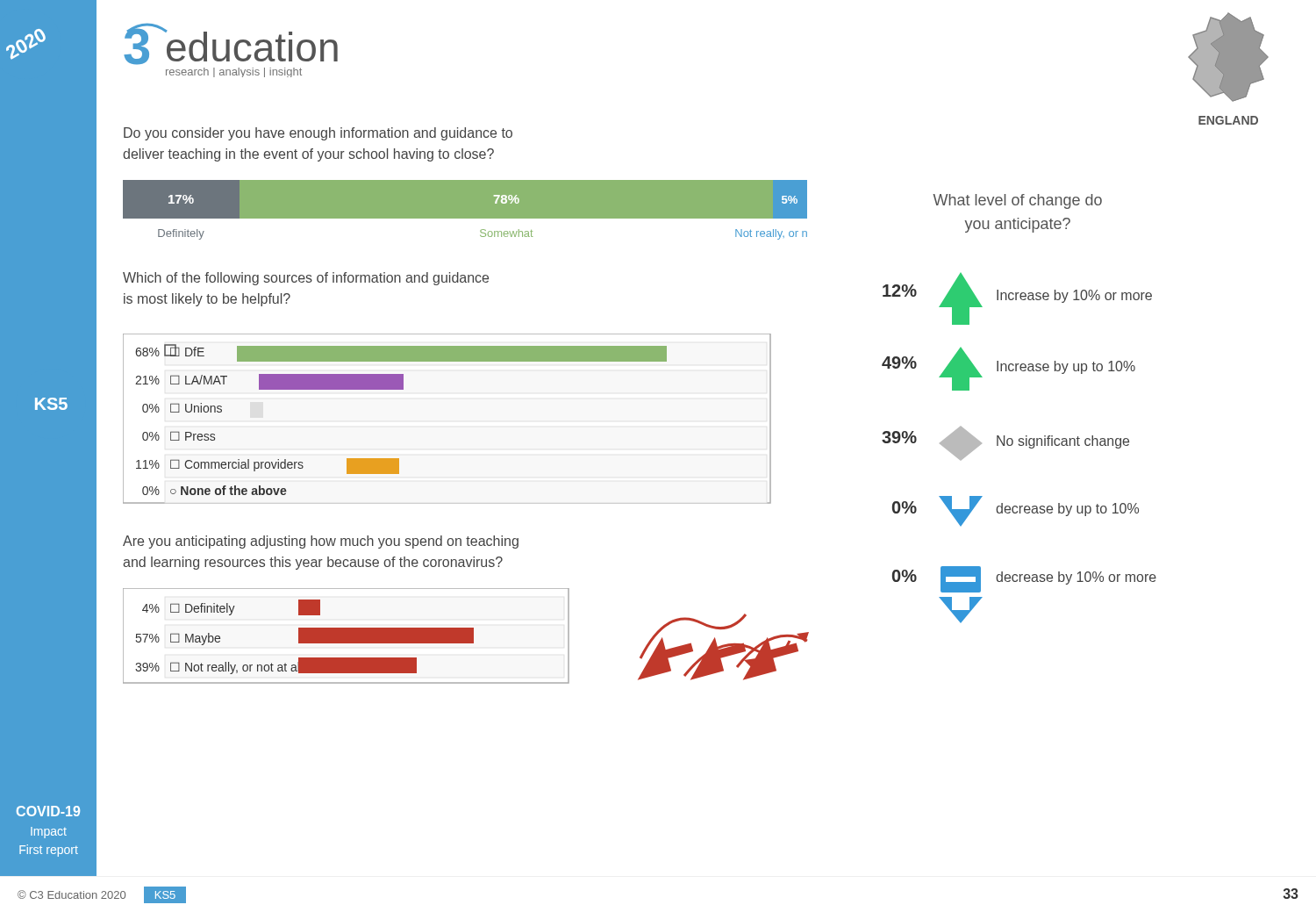Image resolution: width=1316 pixels, height=912 pixels.
Task: Find the stacked bar chart
Action: point(465,215)
